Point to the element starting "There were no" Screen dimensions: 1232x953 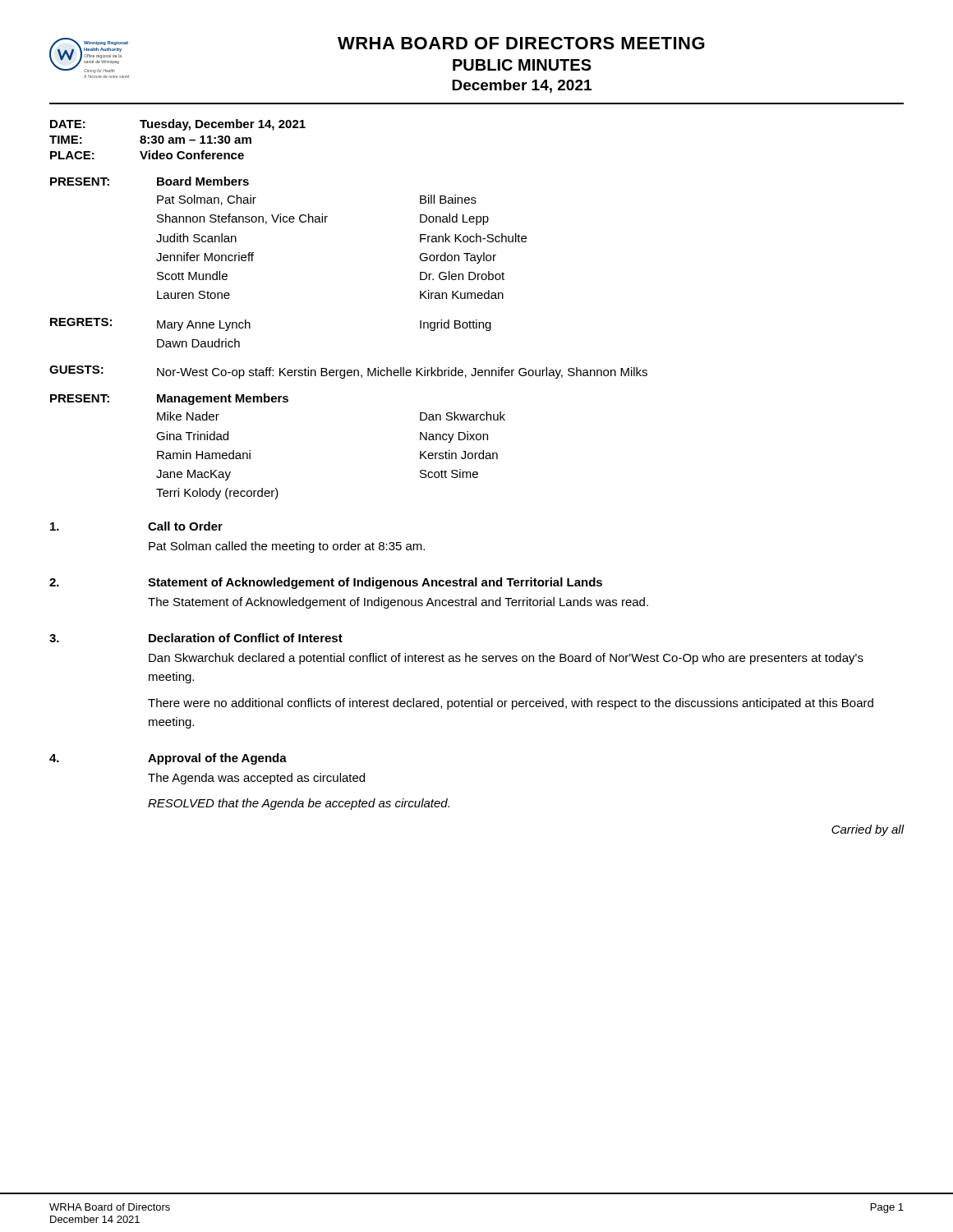click(511, 712)
